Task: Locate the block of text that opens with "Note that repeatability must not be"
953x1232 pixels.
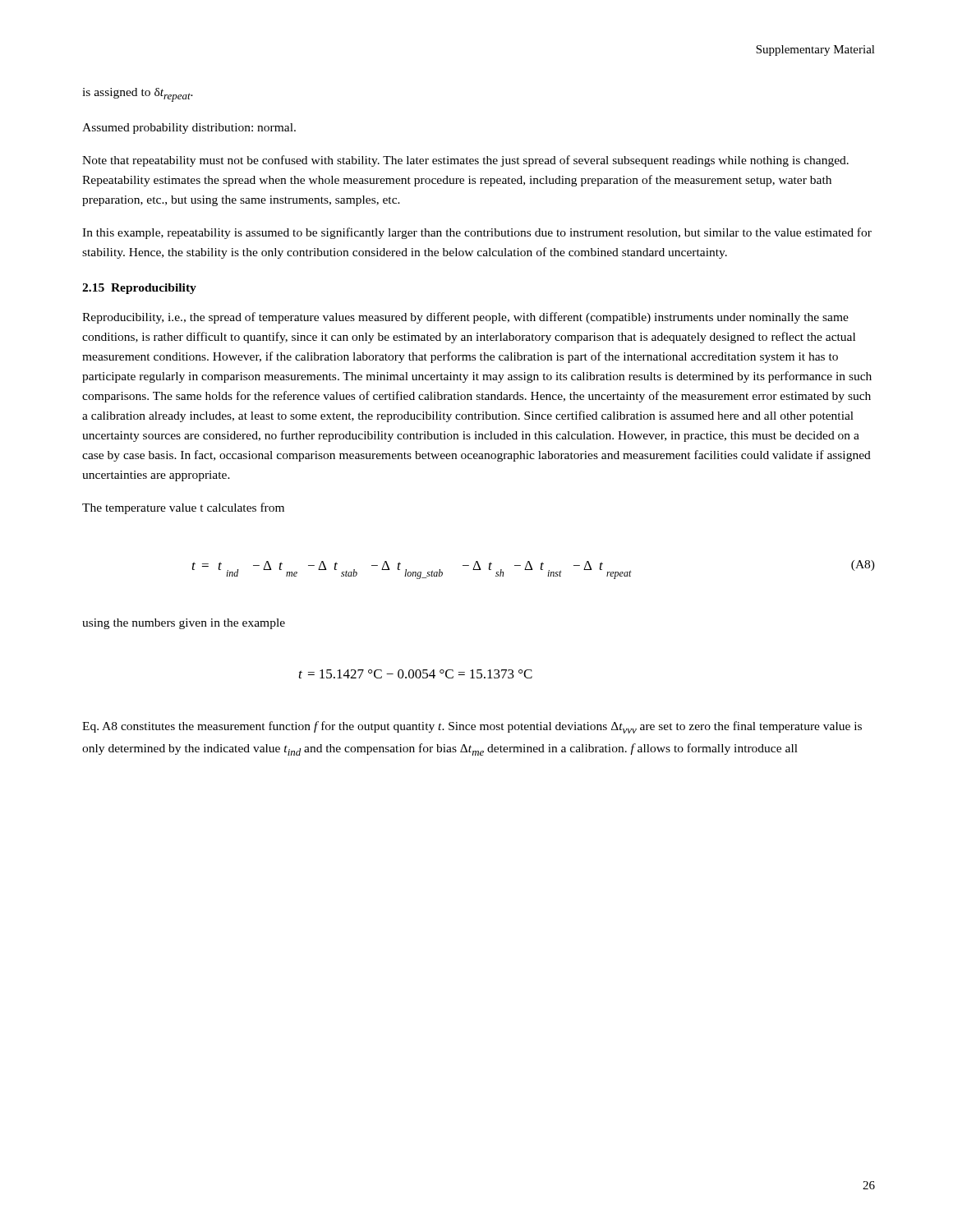Action: 466,180
